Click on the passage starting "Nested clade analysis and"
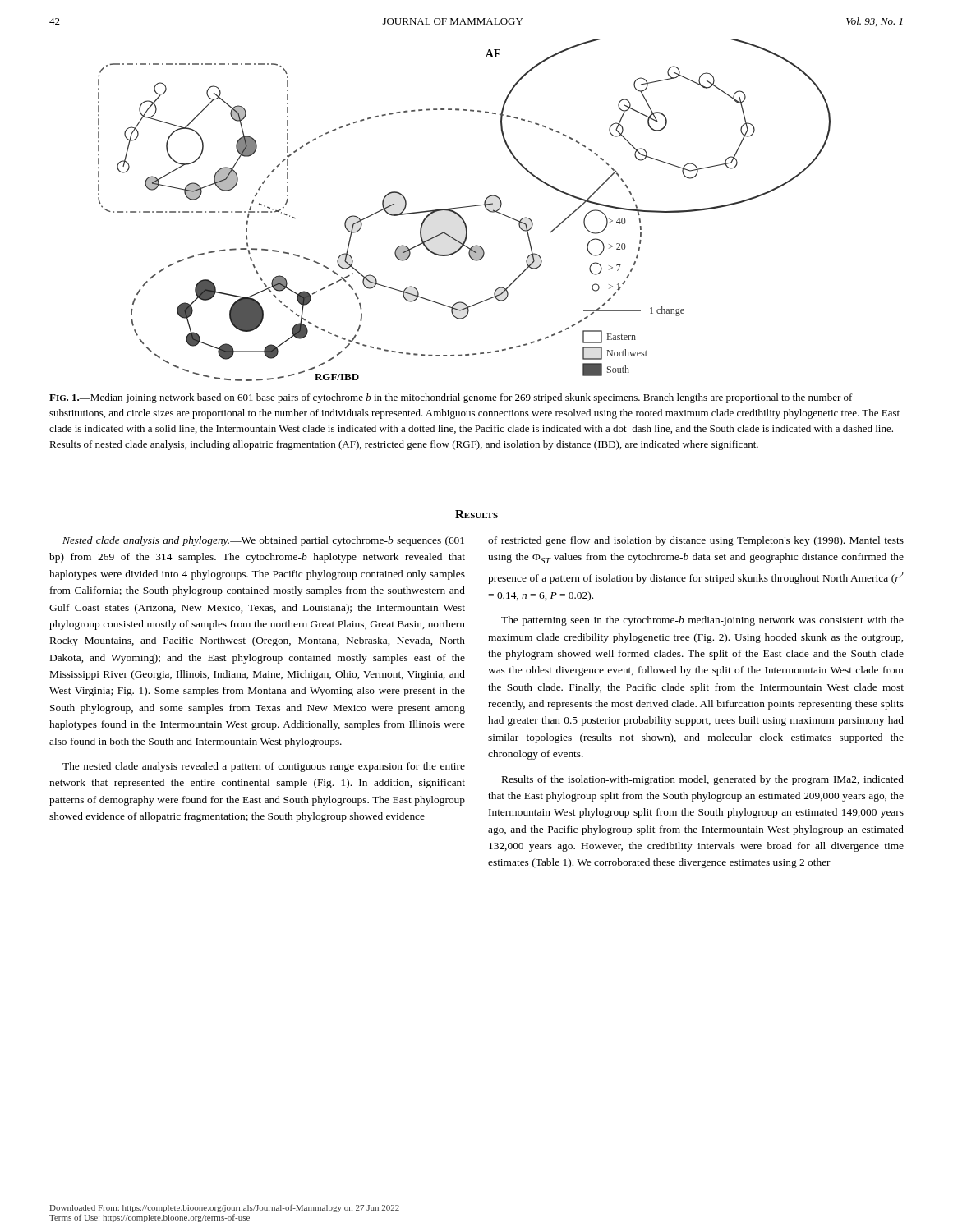 tap(257, 679)
